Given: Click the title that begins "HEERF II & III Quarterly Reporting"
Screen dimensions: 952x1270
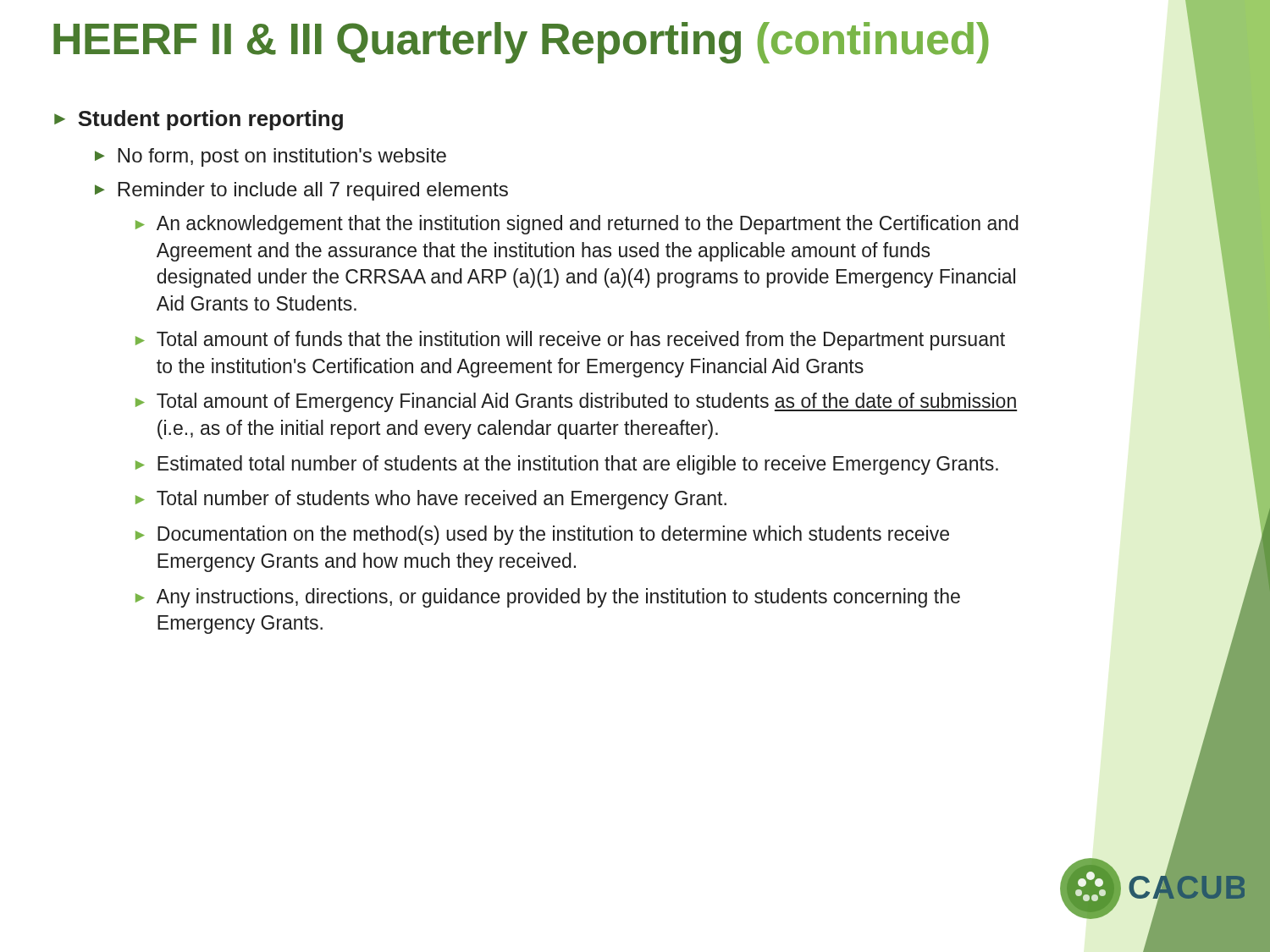Looking at the screenshot, I should pos(521,39).
